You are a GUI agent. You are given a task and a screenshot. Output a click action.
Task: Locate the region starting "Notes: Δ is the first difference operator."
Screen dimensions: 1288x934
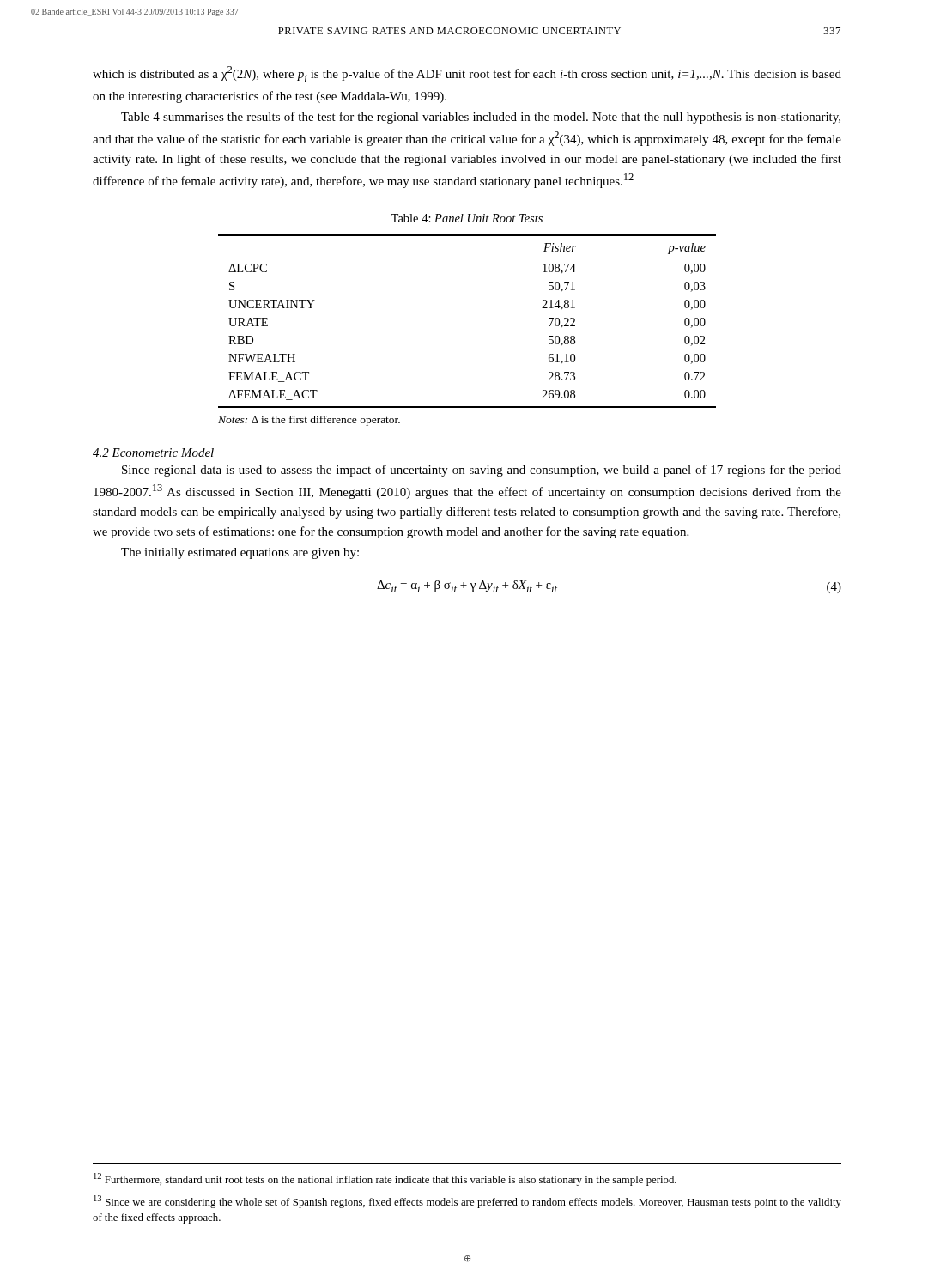[309, 419]
